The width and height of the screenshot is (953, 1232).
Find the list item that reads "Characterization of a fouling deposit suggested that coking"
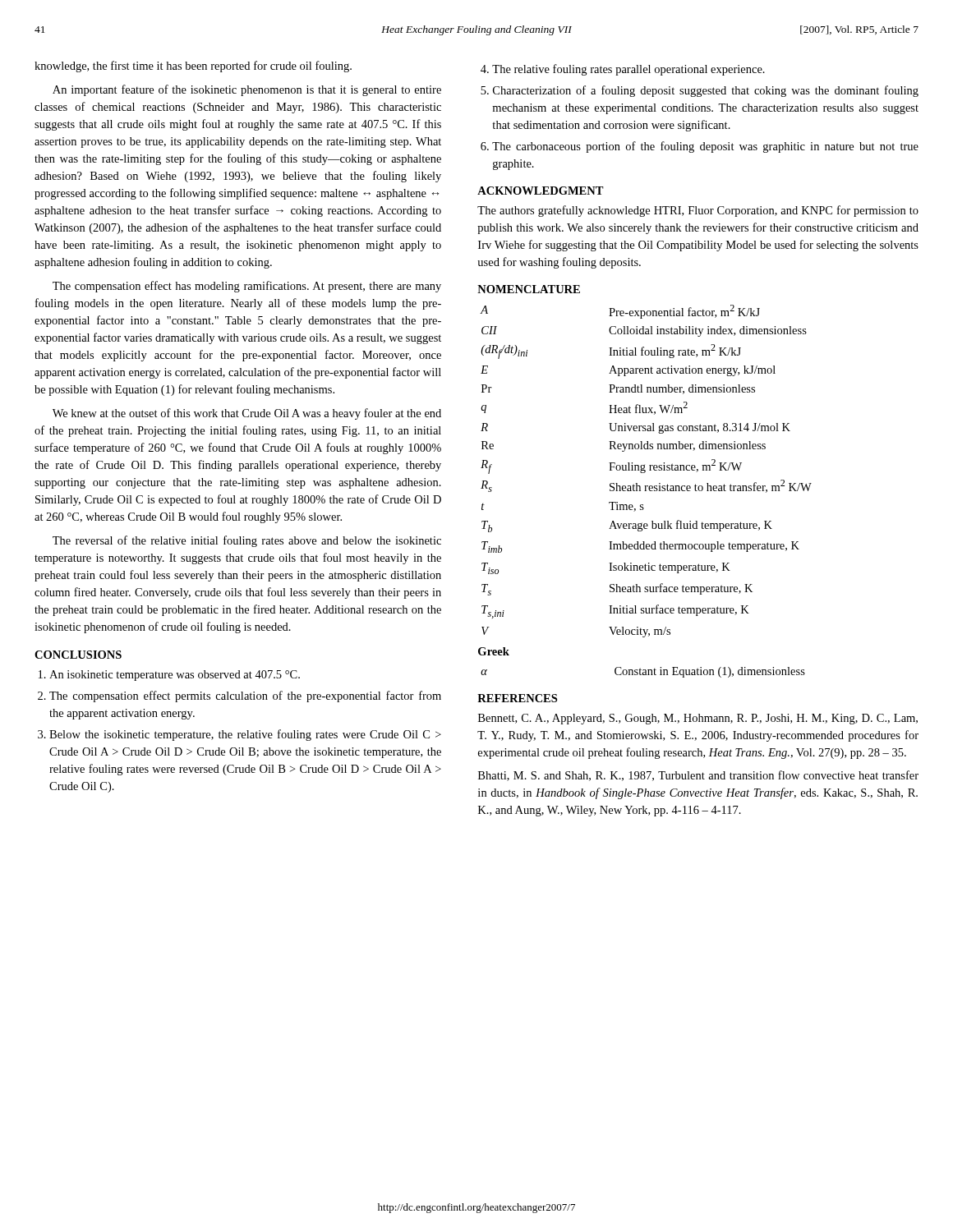click(x=705, y=108)
